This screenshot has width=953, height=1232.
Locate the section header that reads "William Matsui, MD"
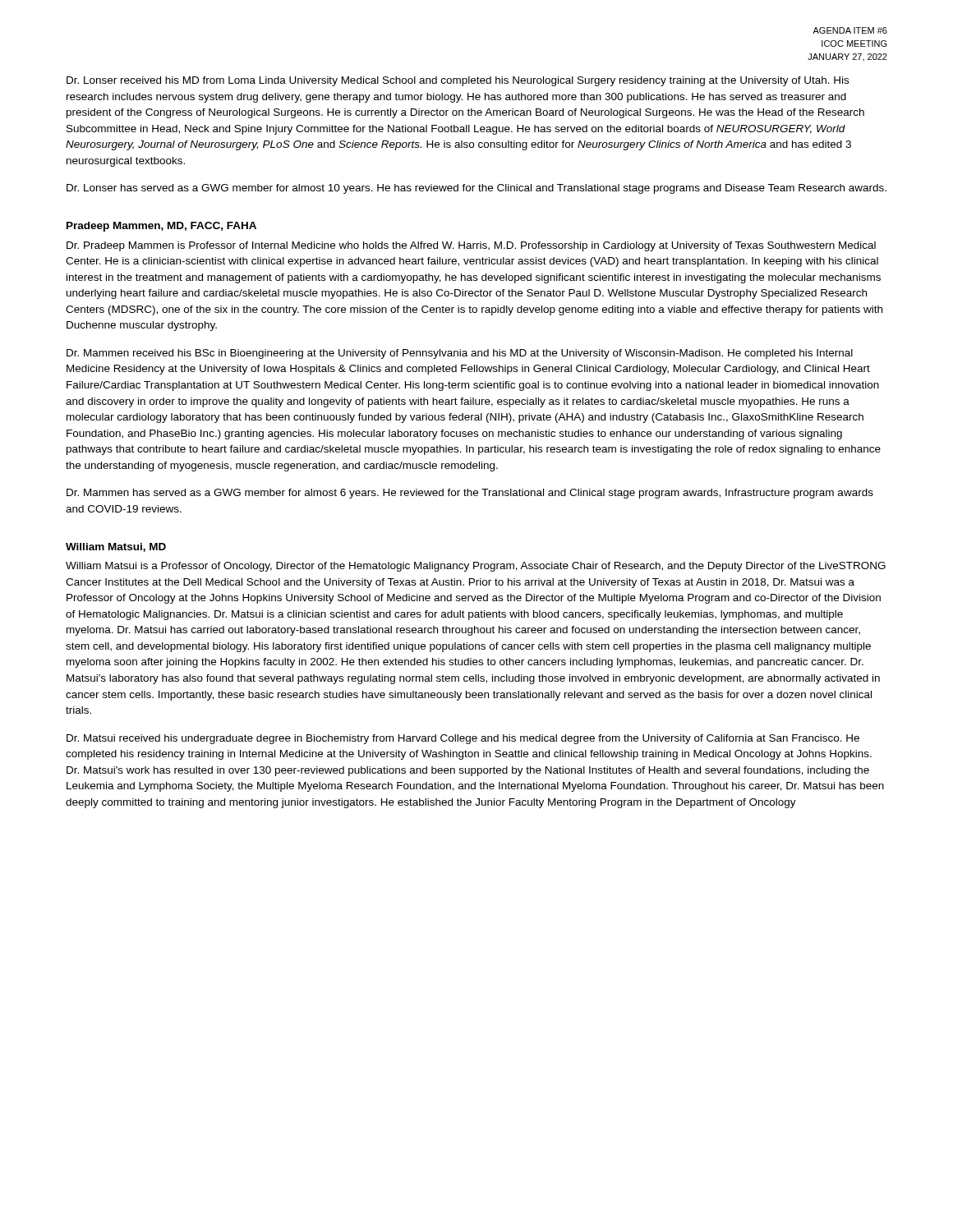116,546
